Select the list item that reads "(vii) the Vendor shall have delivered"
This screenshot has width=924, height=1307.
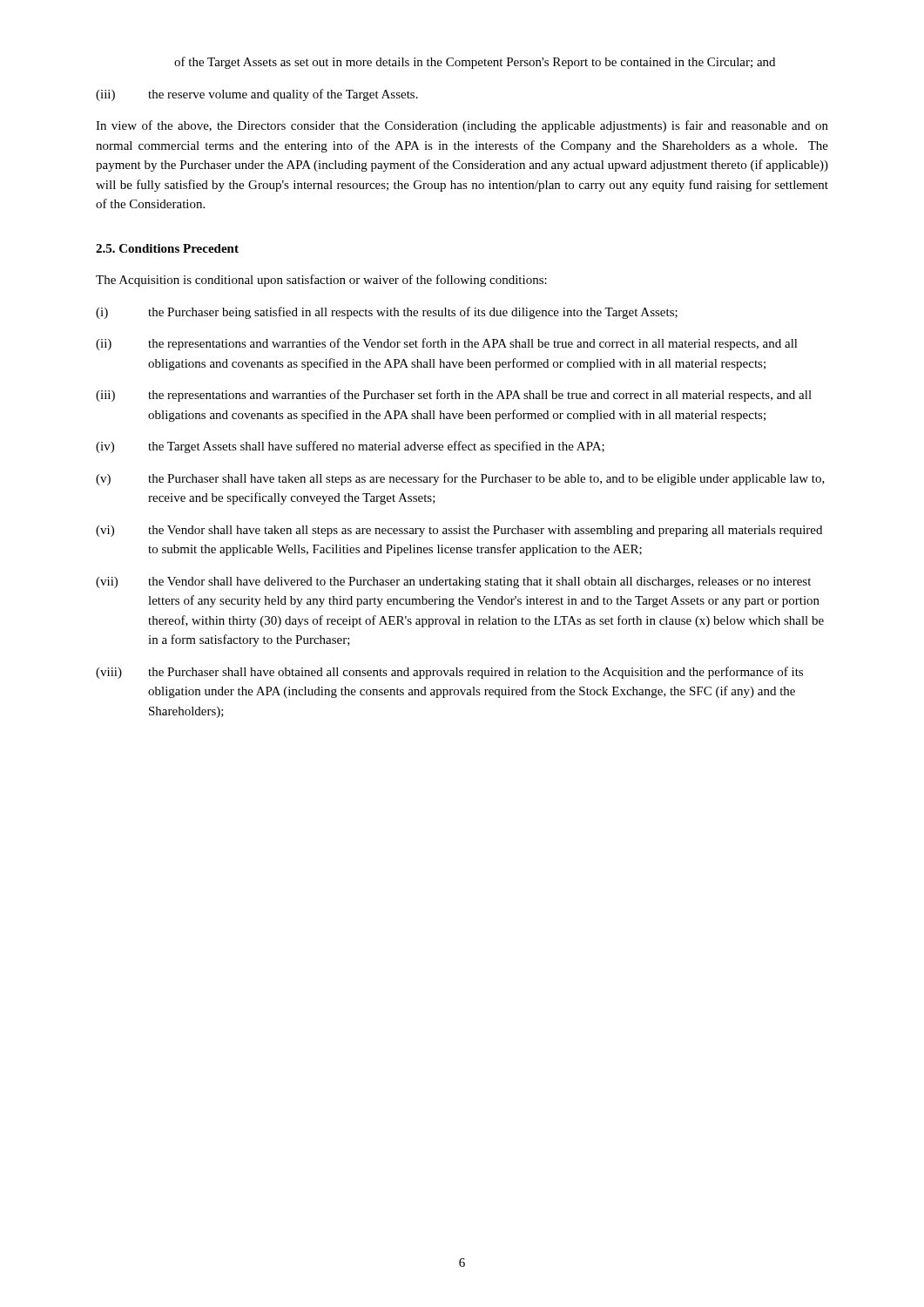[x=462, y=610]
